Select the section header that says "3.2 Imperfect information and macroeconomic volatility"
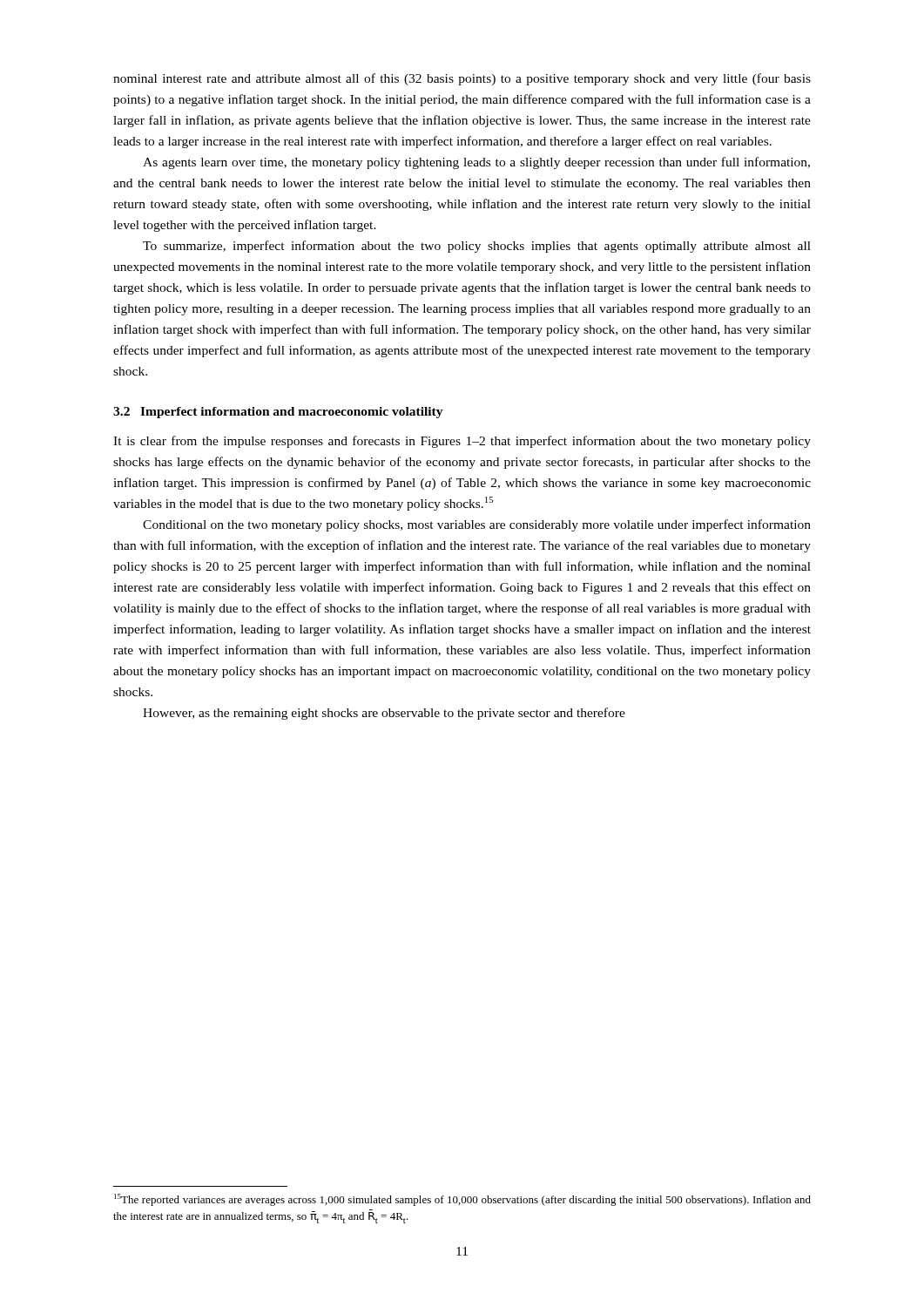This screenshot has width=924, height=1307. tap(278, 411)
